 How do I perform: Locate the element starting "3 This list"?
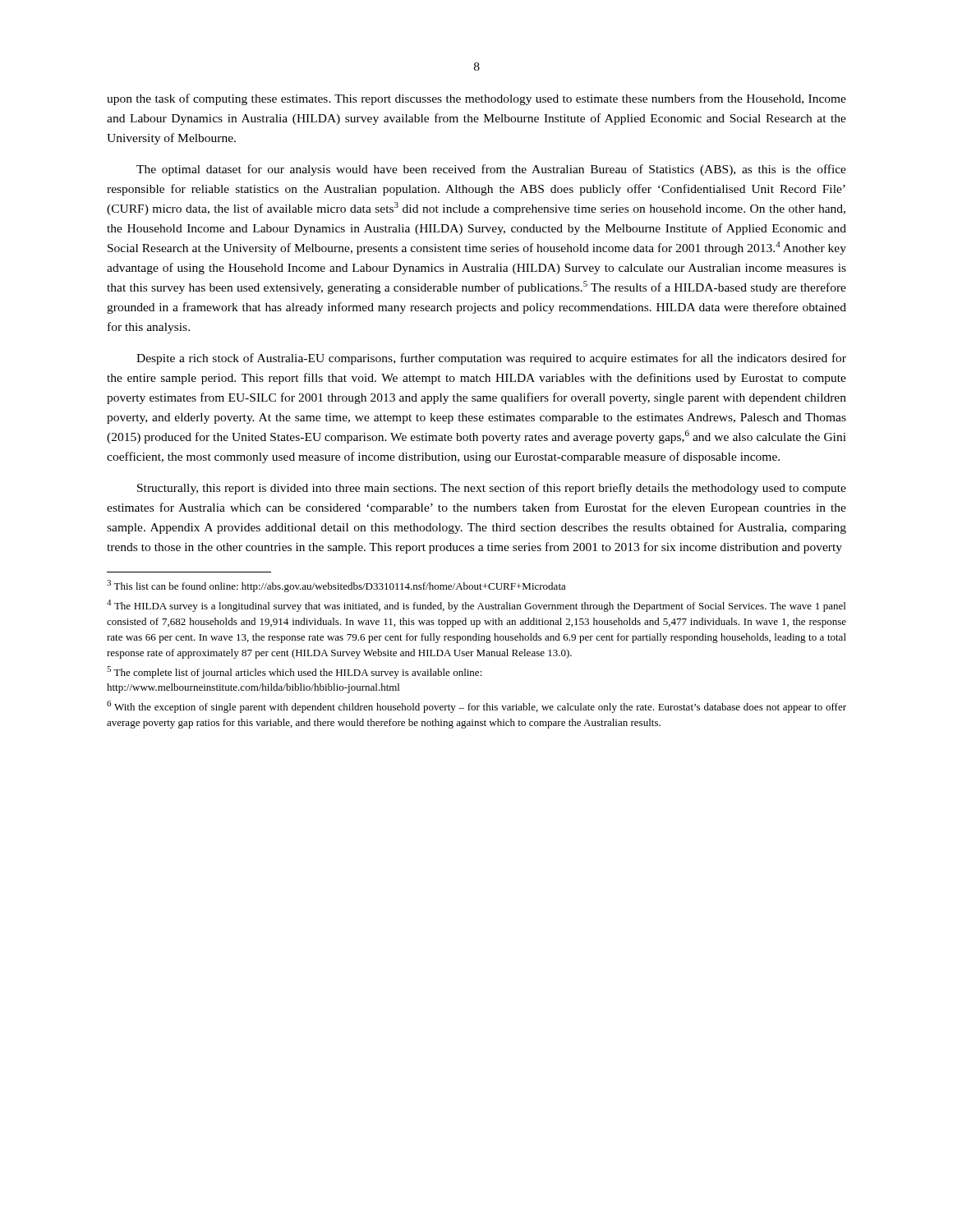coord(476,587)
